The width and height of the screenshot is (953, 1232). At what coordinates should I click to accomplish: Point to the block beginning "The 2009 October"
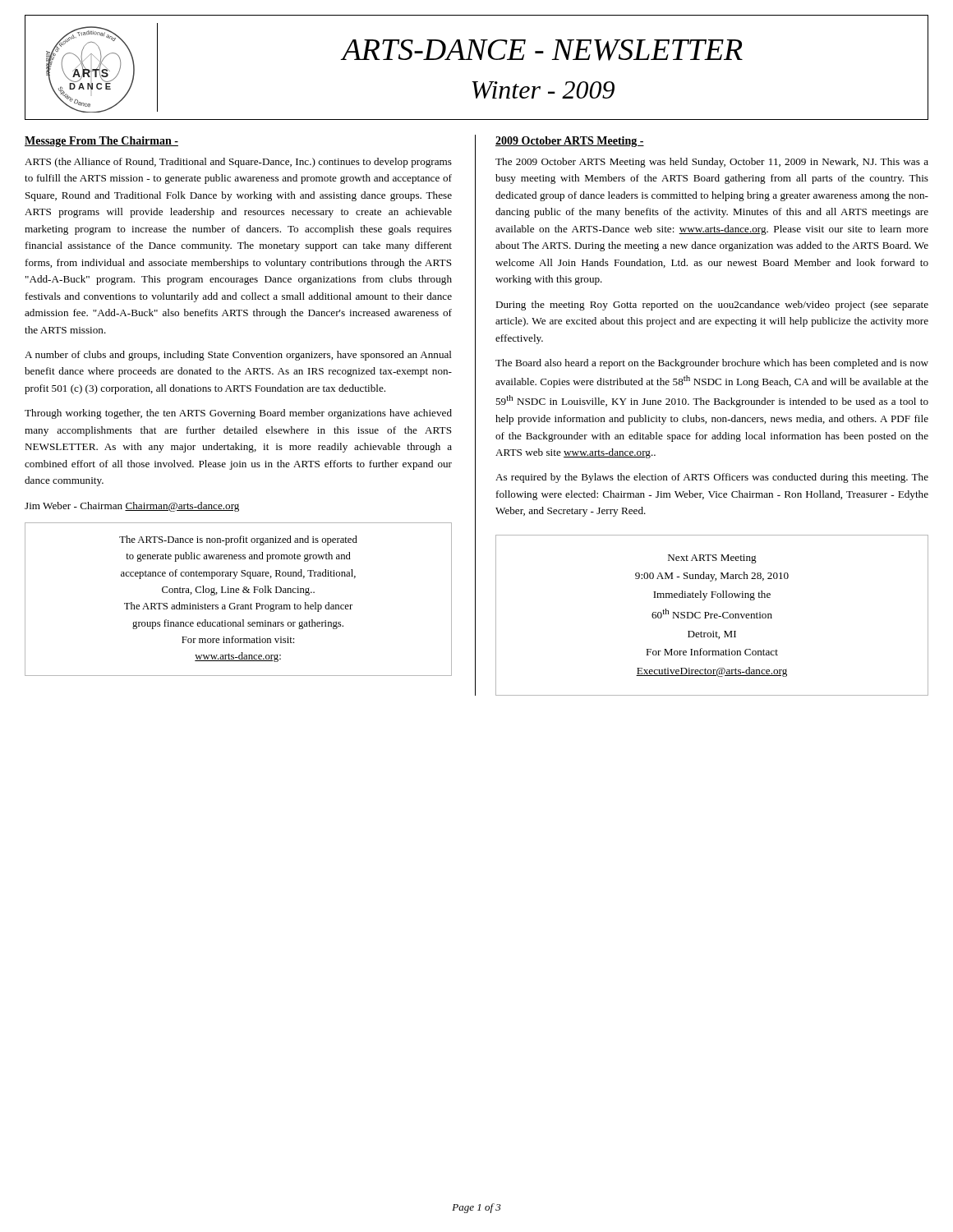(712, 163)
